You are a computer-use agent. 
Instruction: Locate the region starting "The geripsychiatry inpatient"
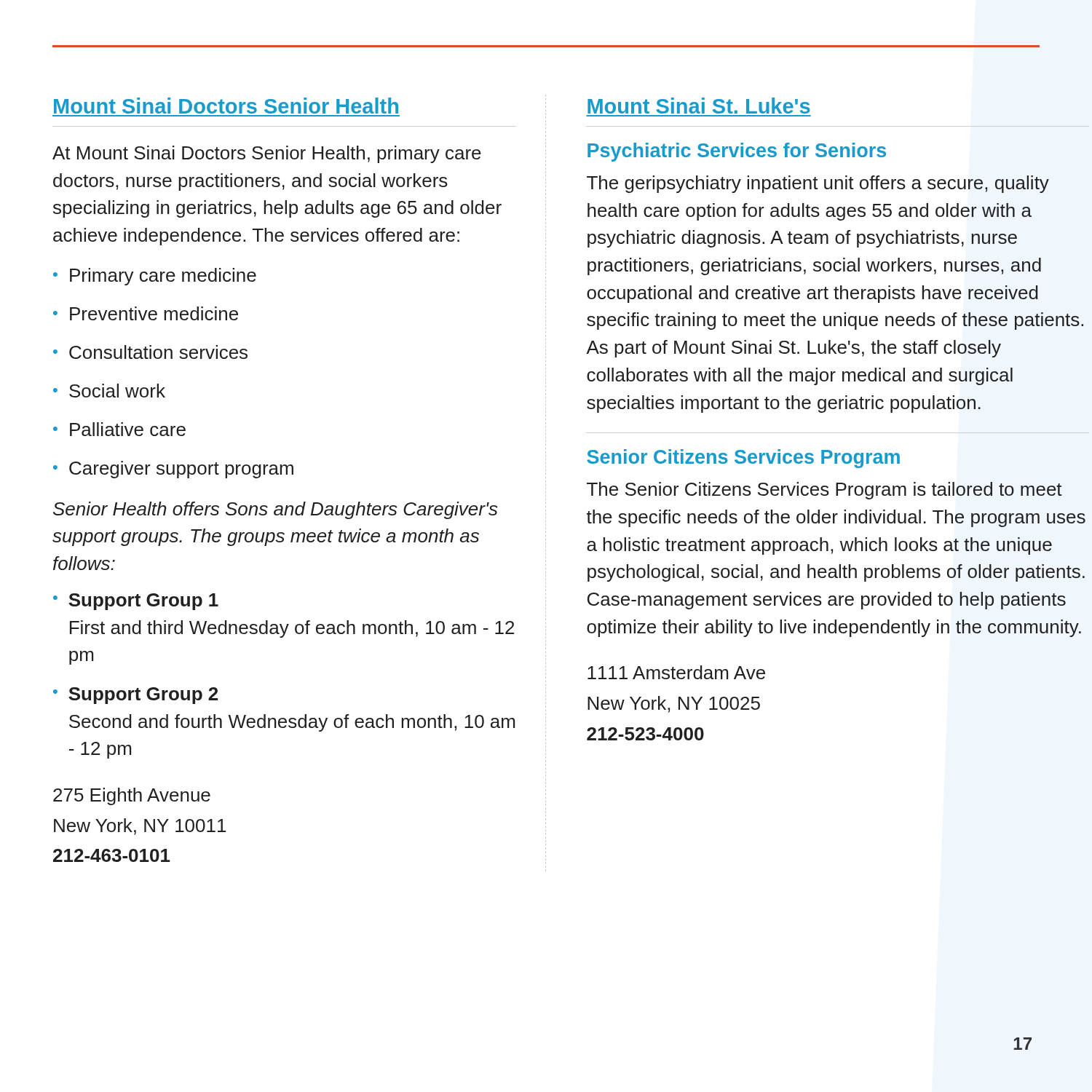838,293
